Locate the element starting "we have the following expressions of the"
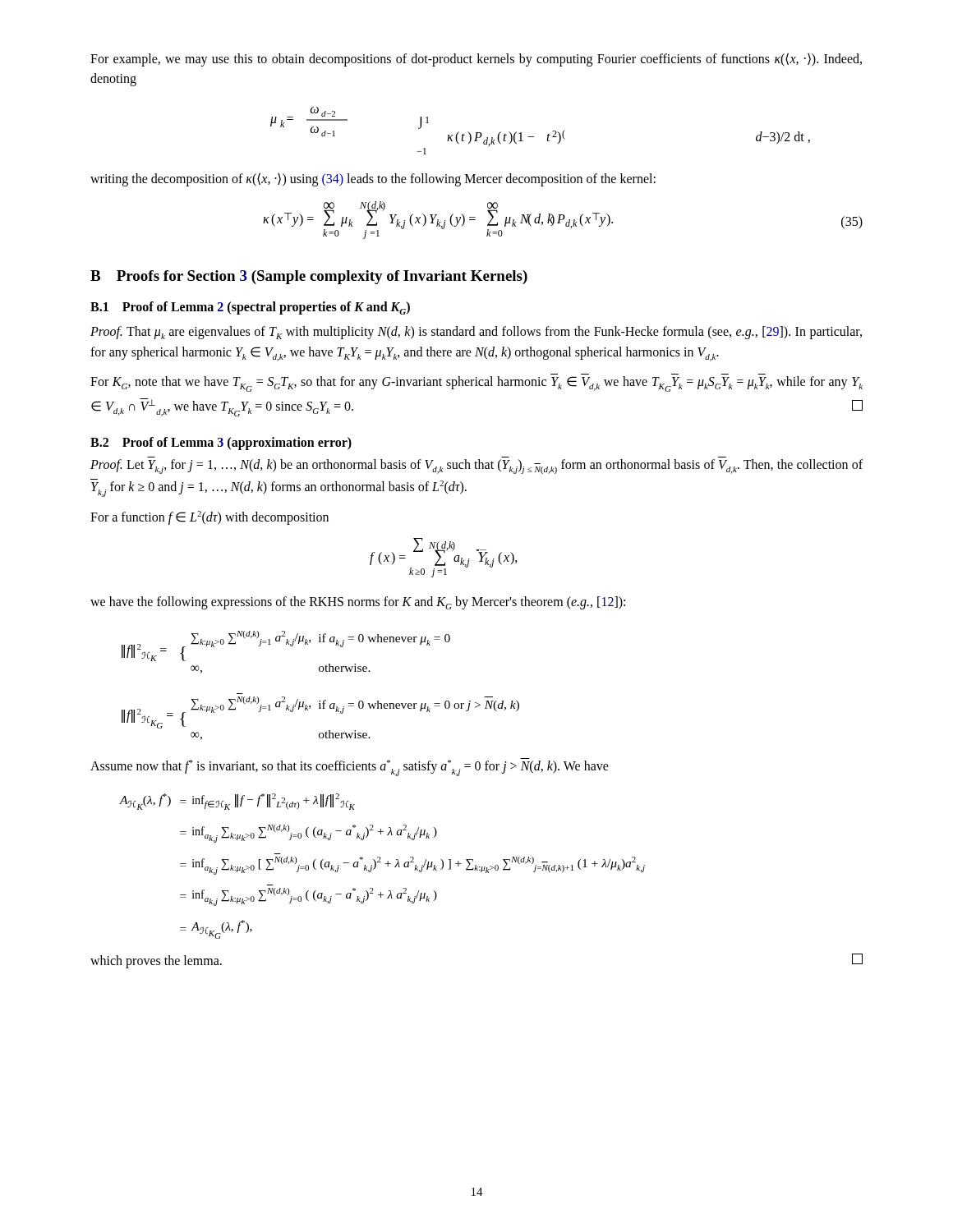953x1232 pixels. 358,603
